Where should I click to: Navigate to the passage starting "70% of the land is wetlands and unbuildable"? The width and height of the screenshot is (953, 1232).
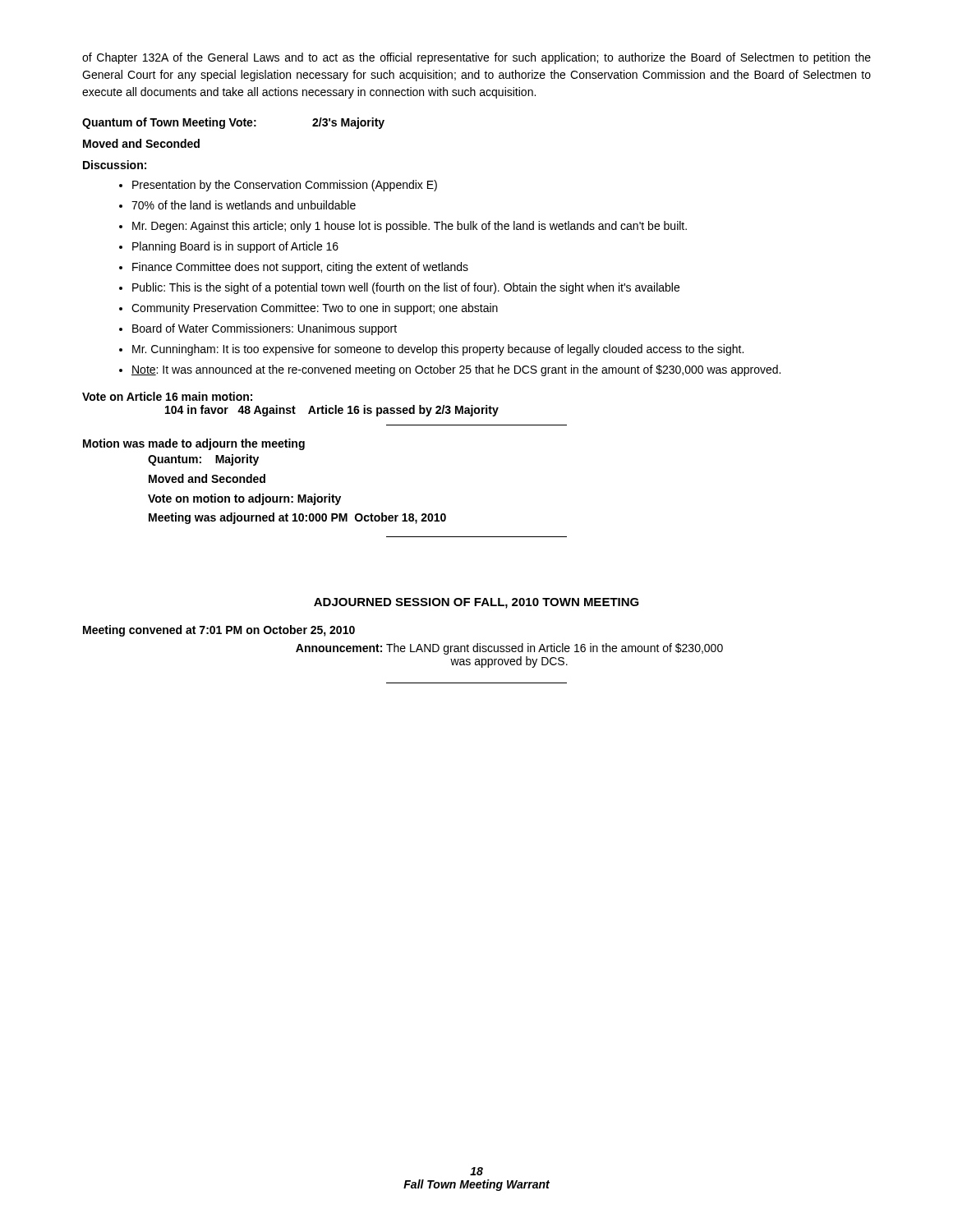[x=244, y=205]
